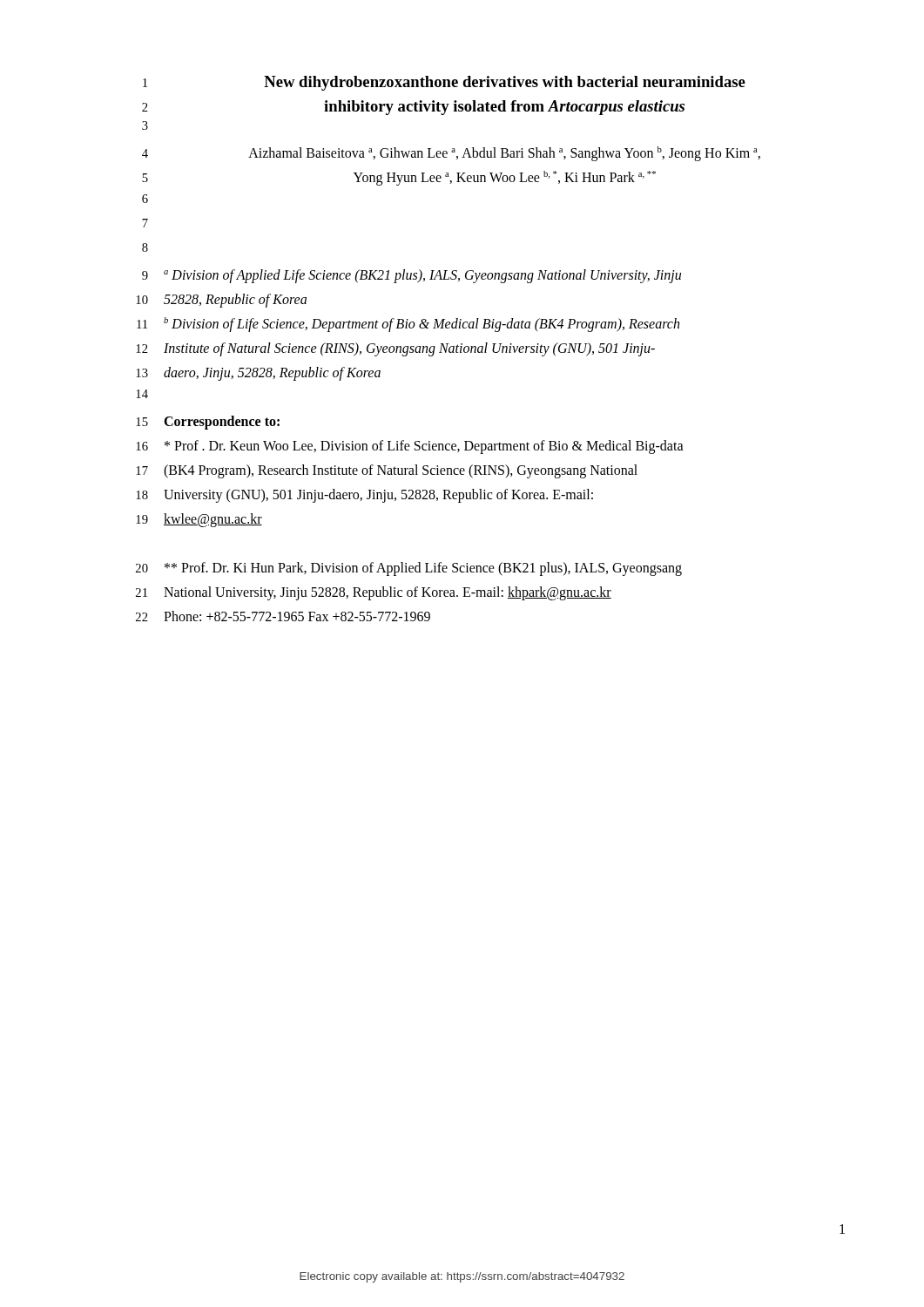Locate the text block that reads "17 (BK4 Program), Research"
This screenshot has height=1307, width=924.
point(479,471)
